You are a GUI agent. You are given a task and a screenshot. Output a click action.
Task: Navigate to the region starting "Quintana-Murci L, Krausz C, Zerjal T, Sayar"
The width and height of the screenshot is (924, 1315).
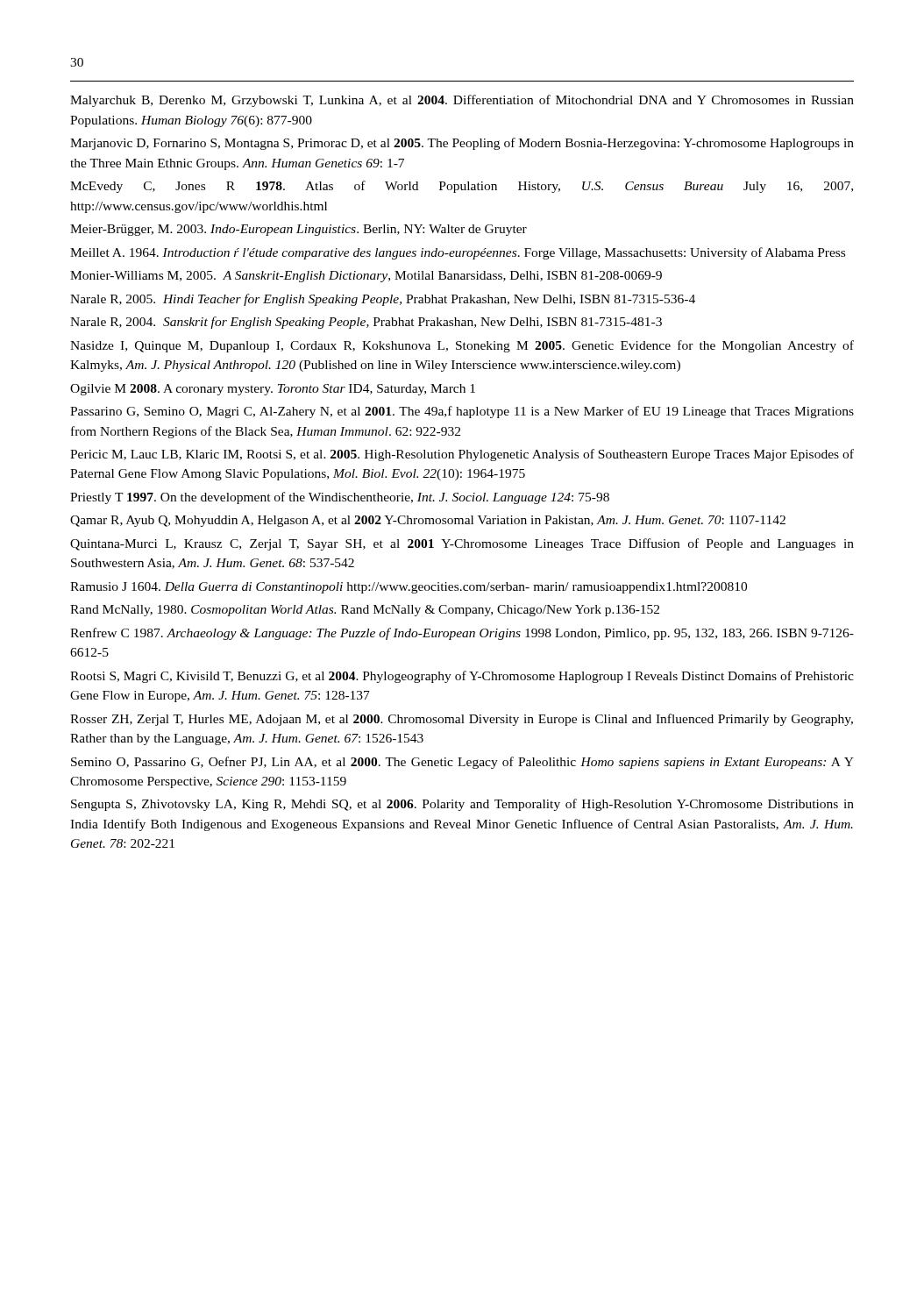pyautogui.click(x=462, y=553)
